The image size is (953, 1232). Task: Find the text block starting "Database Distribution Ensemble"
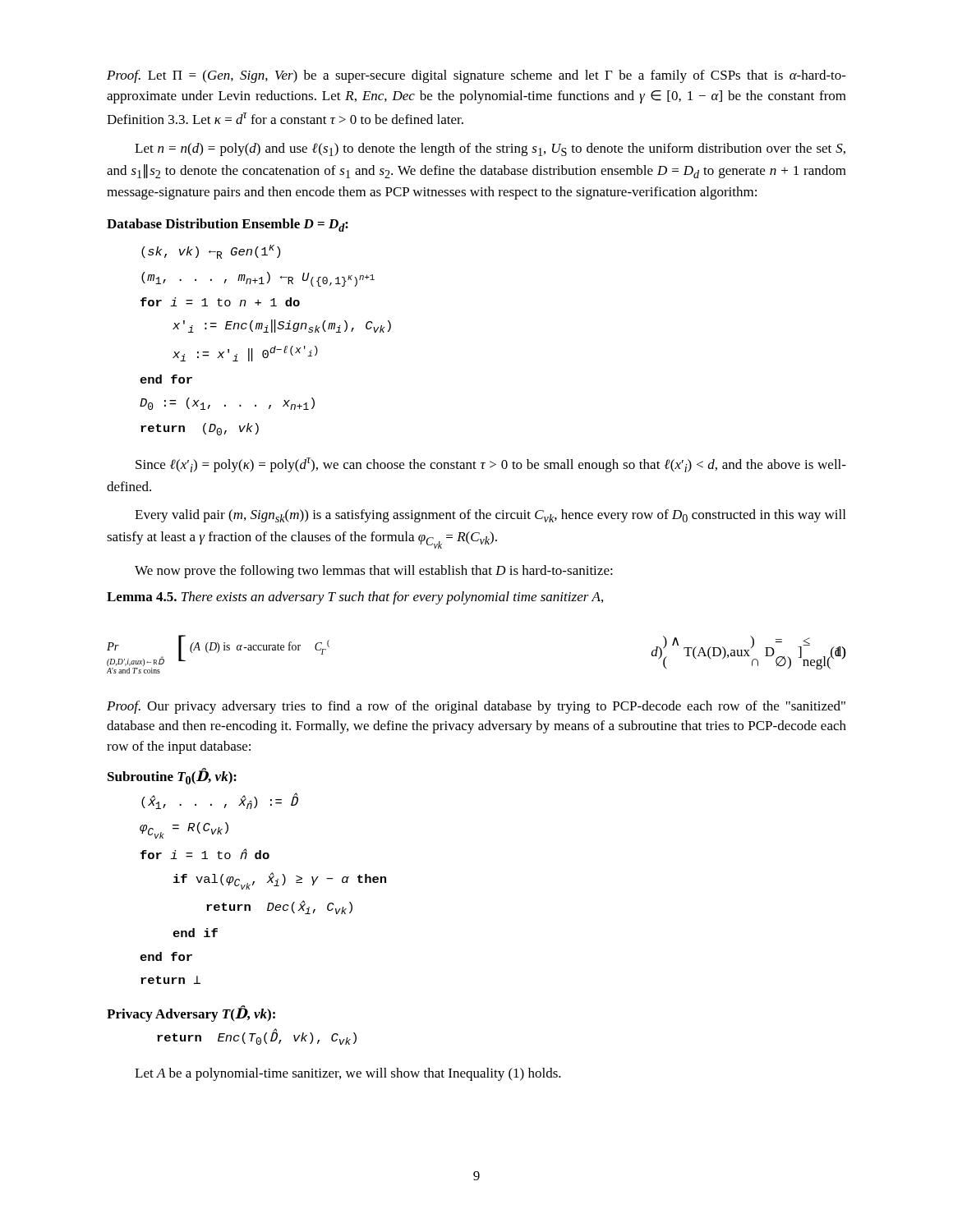[228, 225]
